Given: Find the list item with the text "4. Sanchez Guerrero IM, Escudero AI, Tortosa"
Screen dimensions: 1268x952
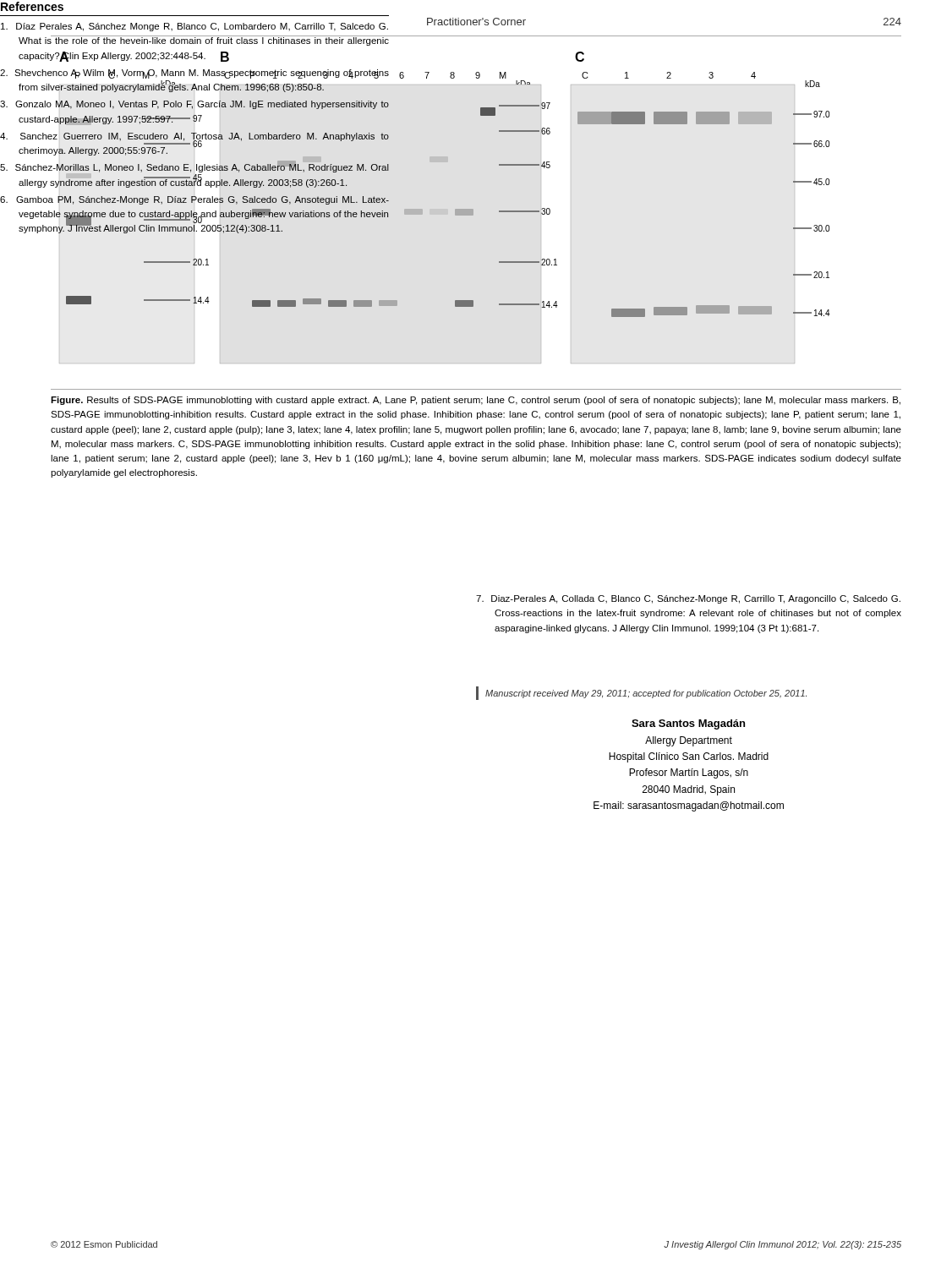Looking at the screenshot, I should tap(194, 143).
